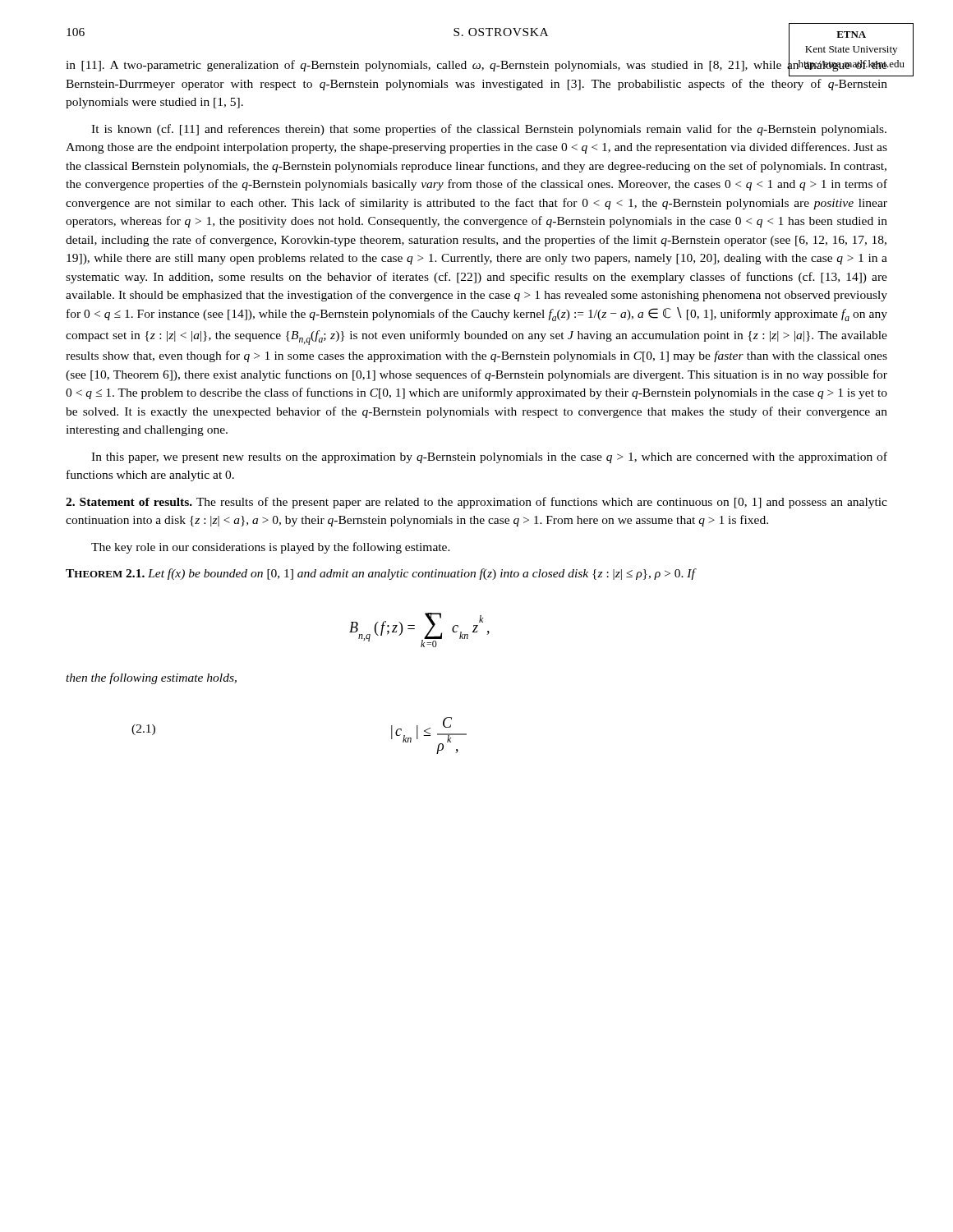This screenshot has width=953, height=1232.
Task: Where does it say "then the following estimate holds,"?
Action: point(151,678)
